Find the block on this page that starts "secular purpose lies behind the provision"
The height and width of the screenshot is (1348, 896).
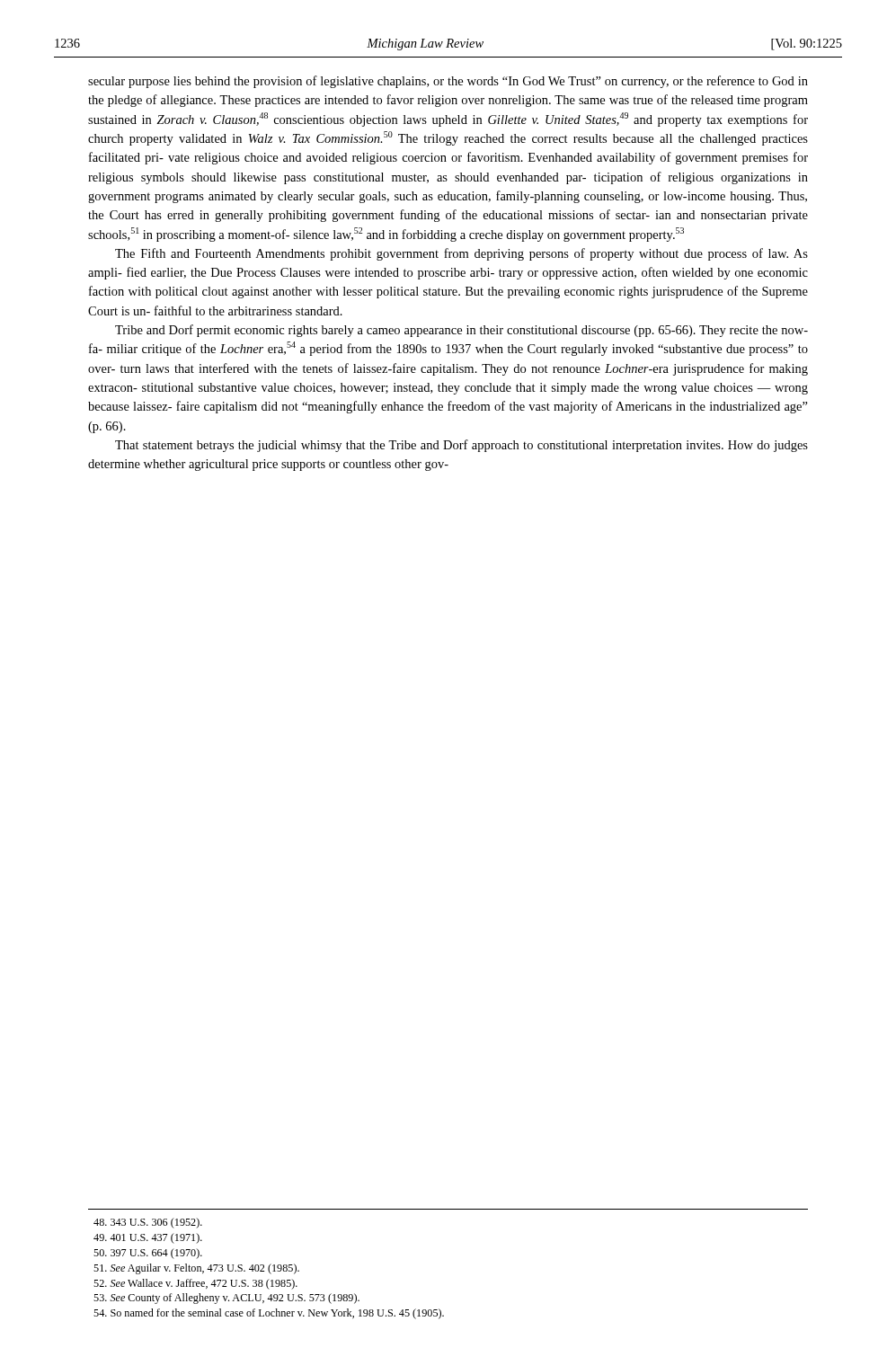pyautogui.click(x=448, y=273)
